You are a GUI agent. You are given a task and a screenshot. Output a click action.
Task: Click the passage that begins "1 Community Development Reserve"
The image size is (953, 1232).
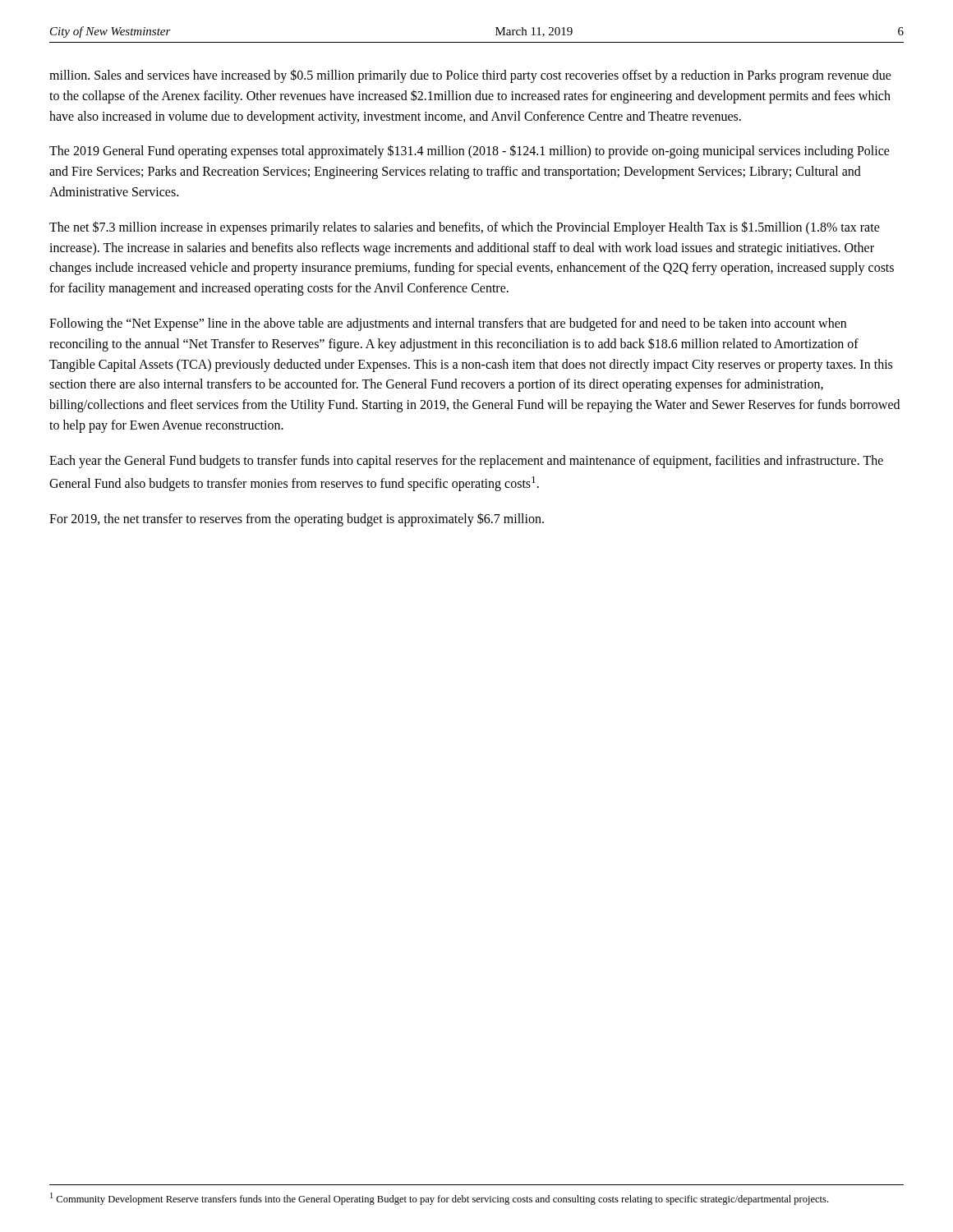pos(439,1198)
